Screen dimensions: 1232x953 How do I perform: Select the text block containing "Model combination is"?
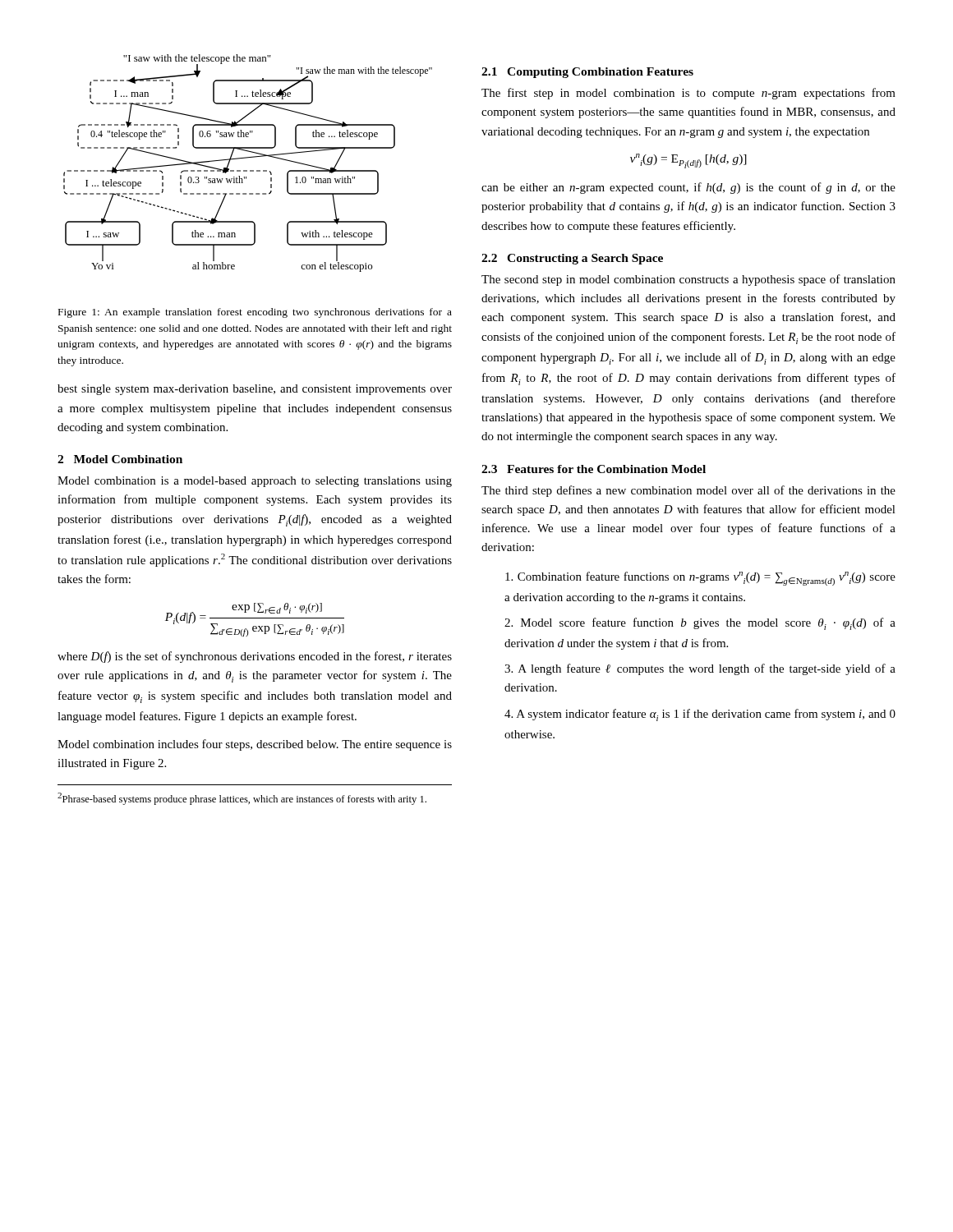tap(255, 530)
